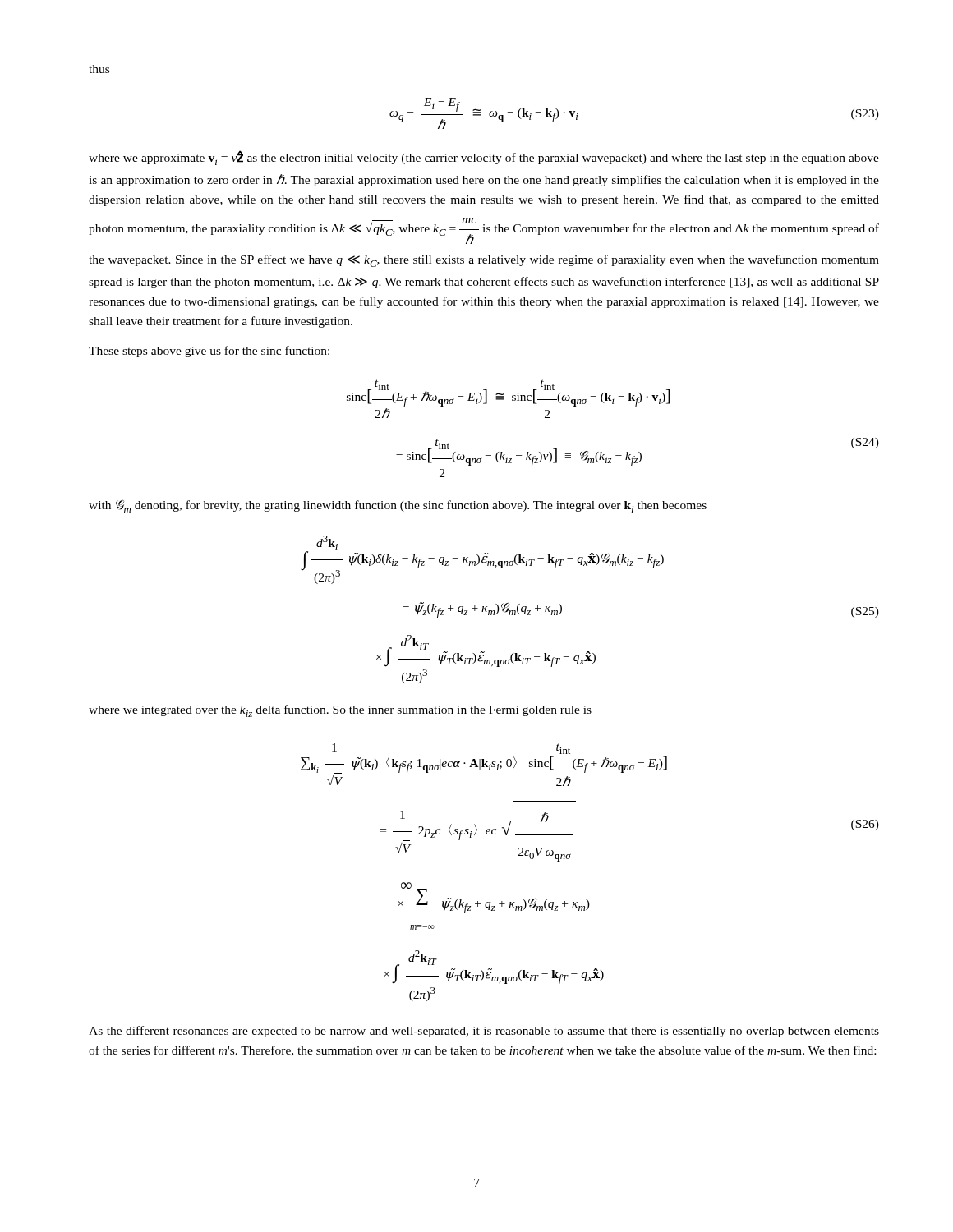Click on the passage starting "sinc[tint2ℏ(Ef + ℏωqnσ −"
The width and height of the screenshot is (953, 1232).
509,393
